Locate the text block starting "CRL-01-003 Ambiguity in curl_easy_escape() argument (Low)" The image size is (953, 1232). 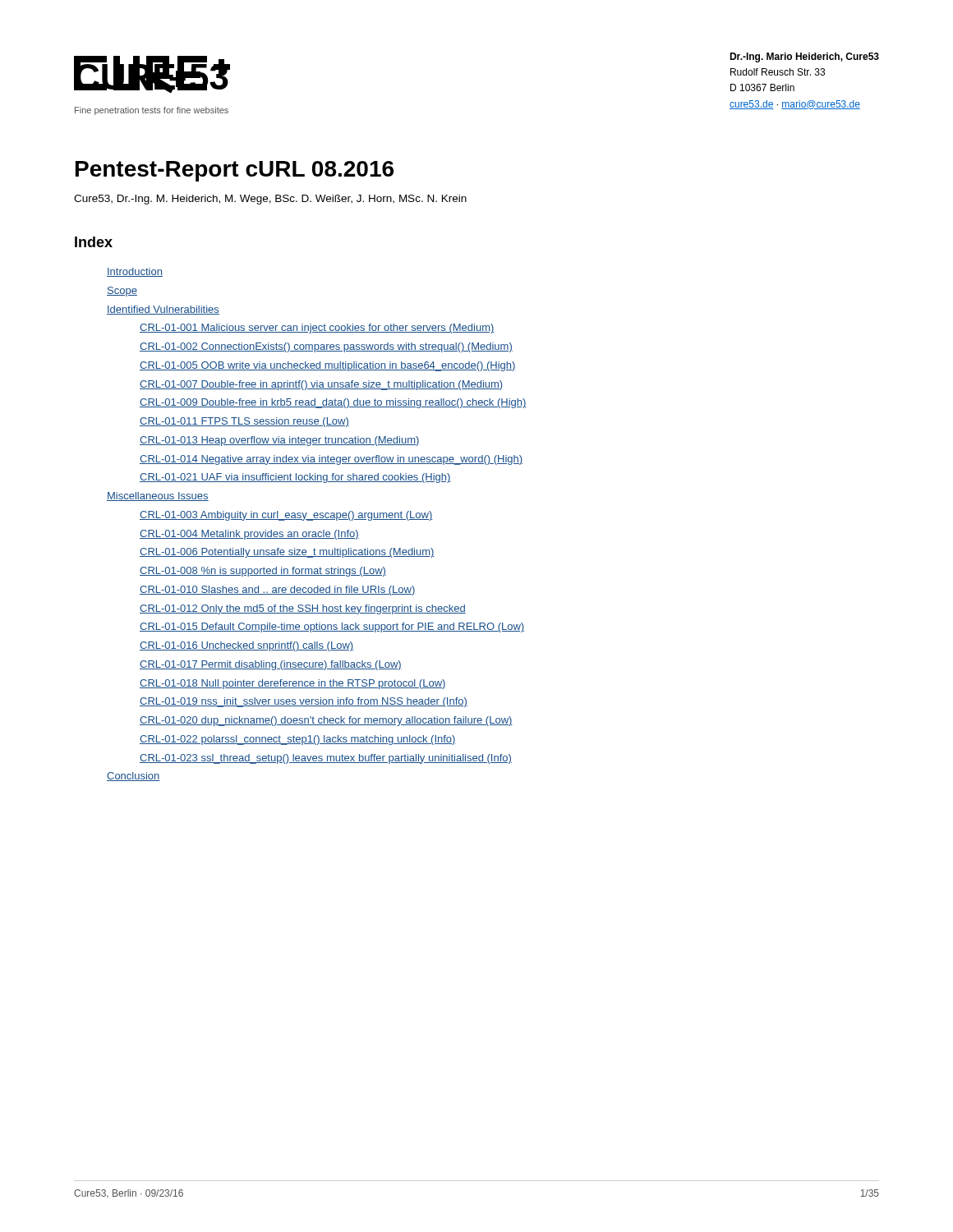click(286, 514)
